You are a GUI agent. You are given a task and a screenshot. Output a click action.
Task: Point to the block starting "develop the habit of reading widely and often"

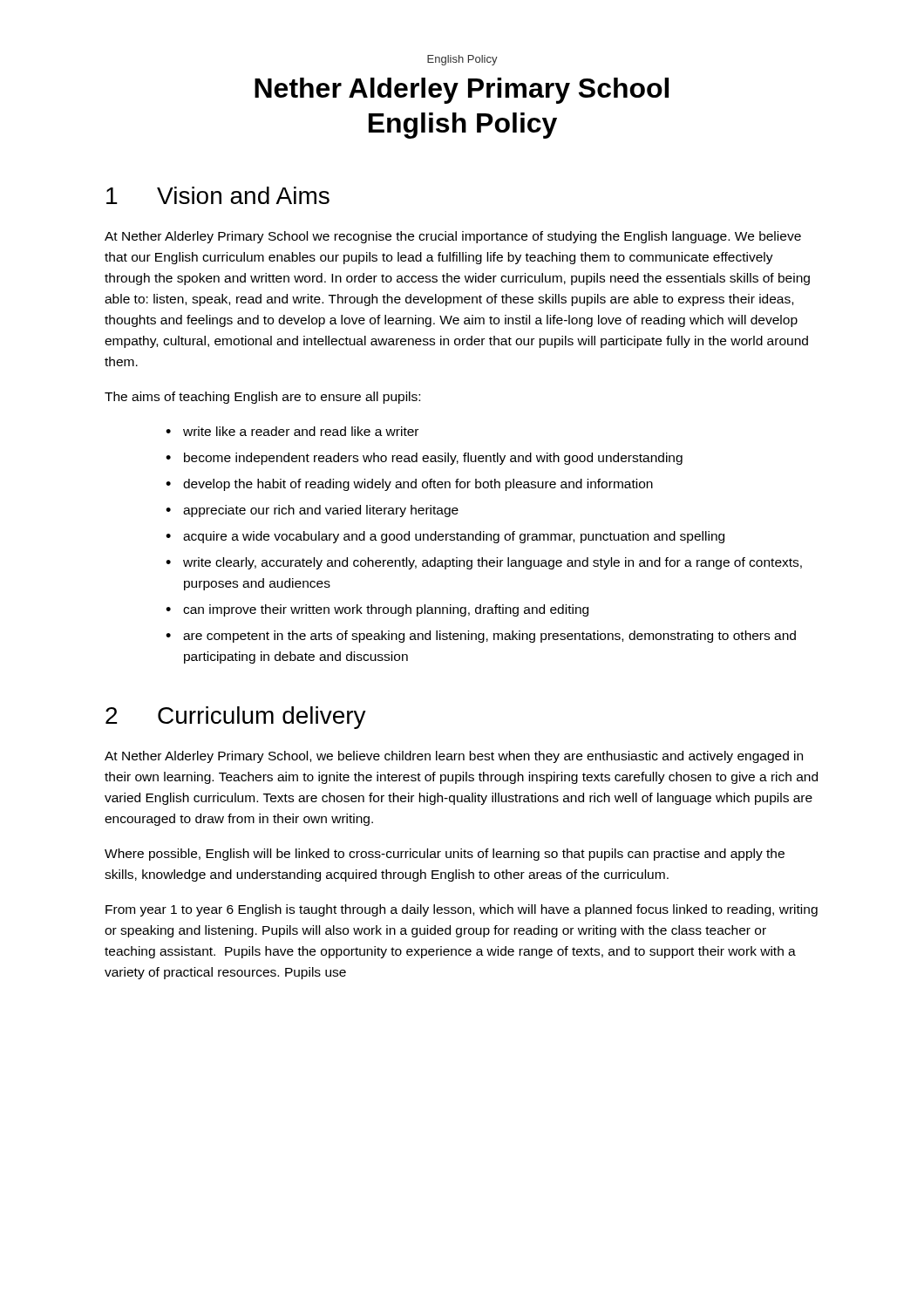tap(418, 484)
